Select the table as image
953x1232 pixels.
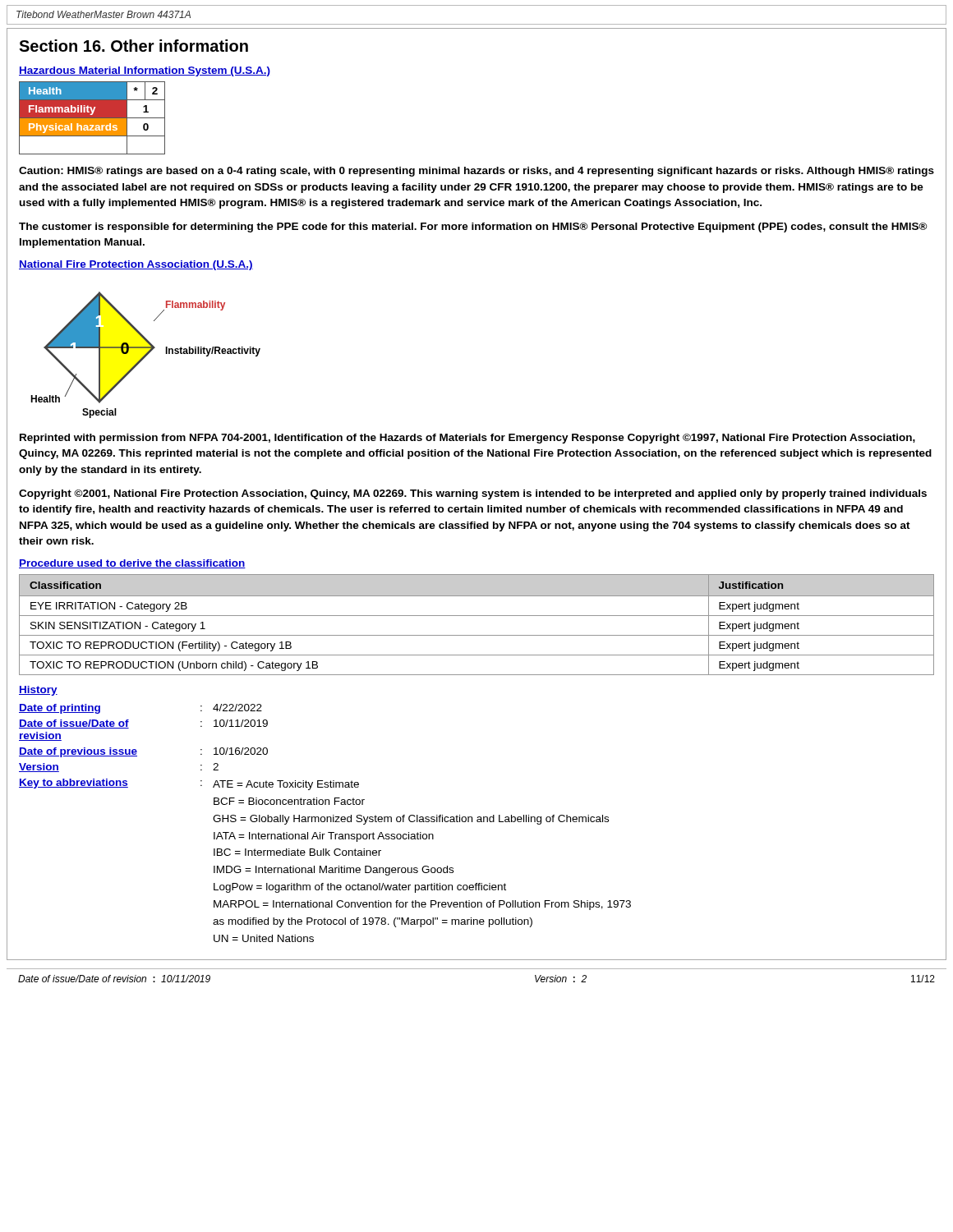(476, 118)
